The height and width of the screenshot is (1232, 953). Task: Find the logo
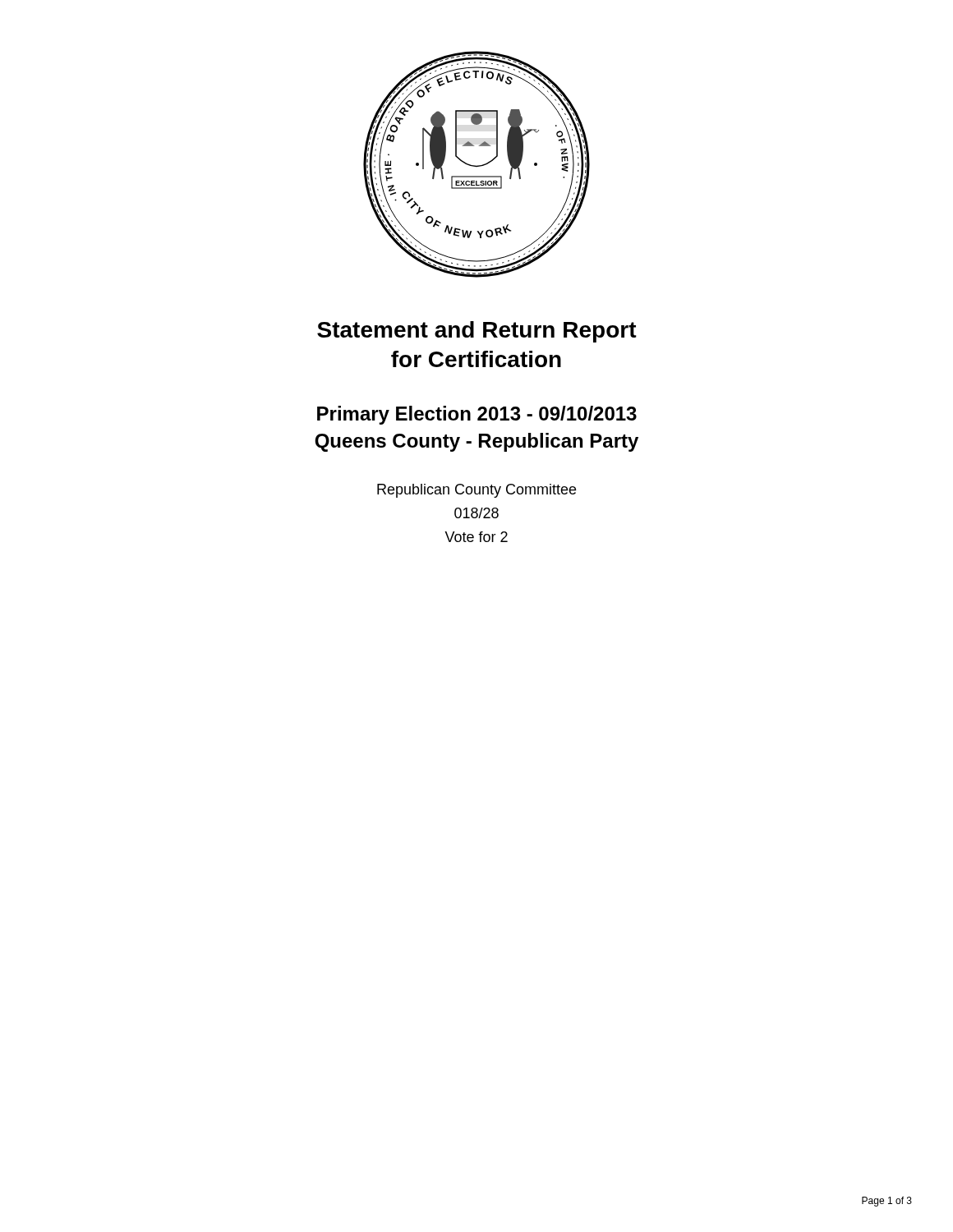click(476, 141)
